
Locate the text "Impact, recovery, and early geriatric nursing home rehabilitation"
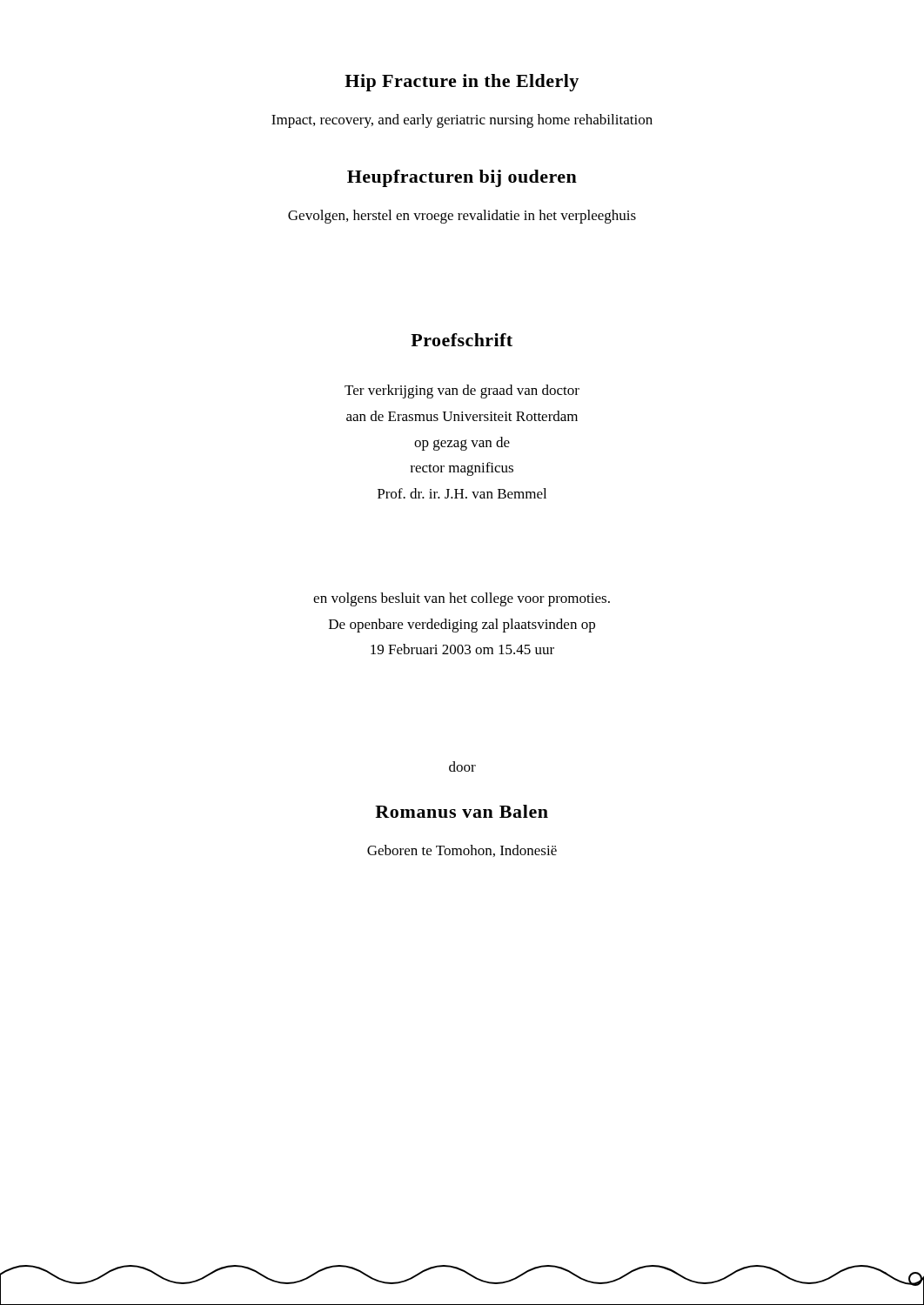click(462, 120)
